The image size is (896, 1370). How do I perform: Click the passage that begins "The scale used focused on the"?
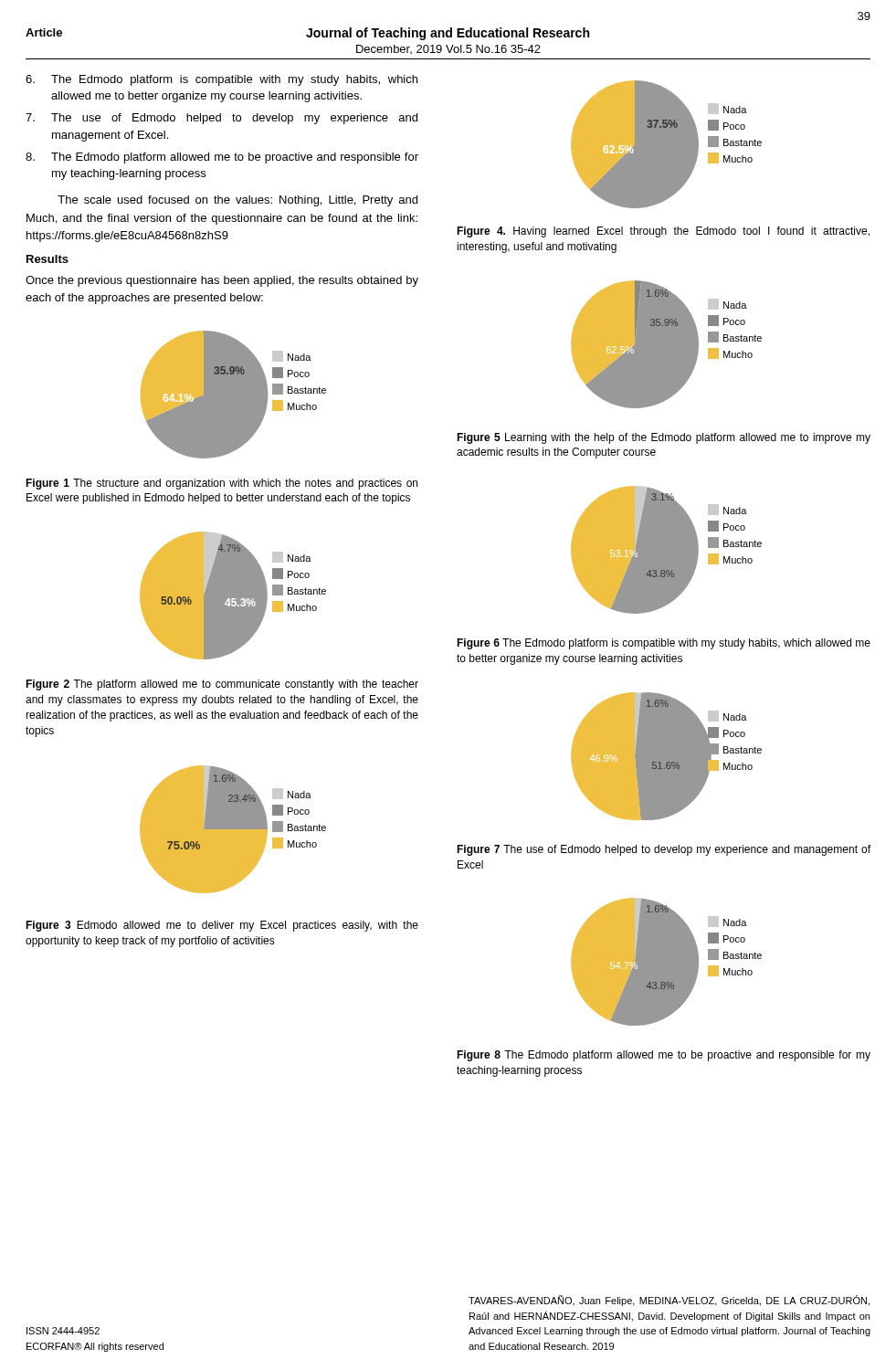222,218
